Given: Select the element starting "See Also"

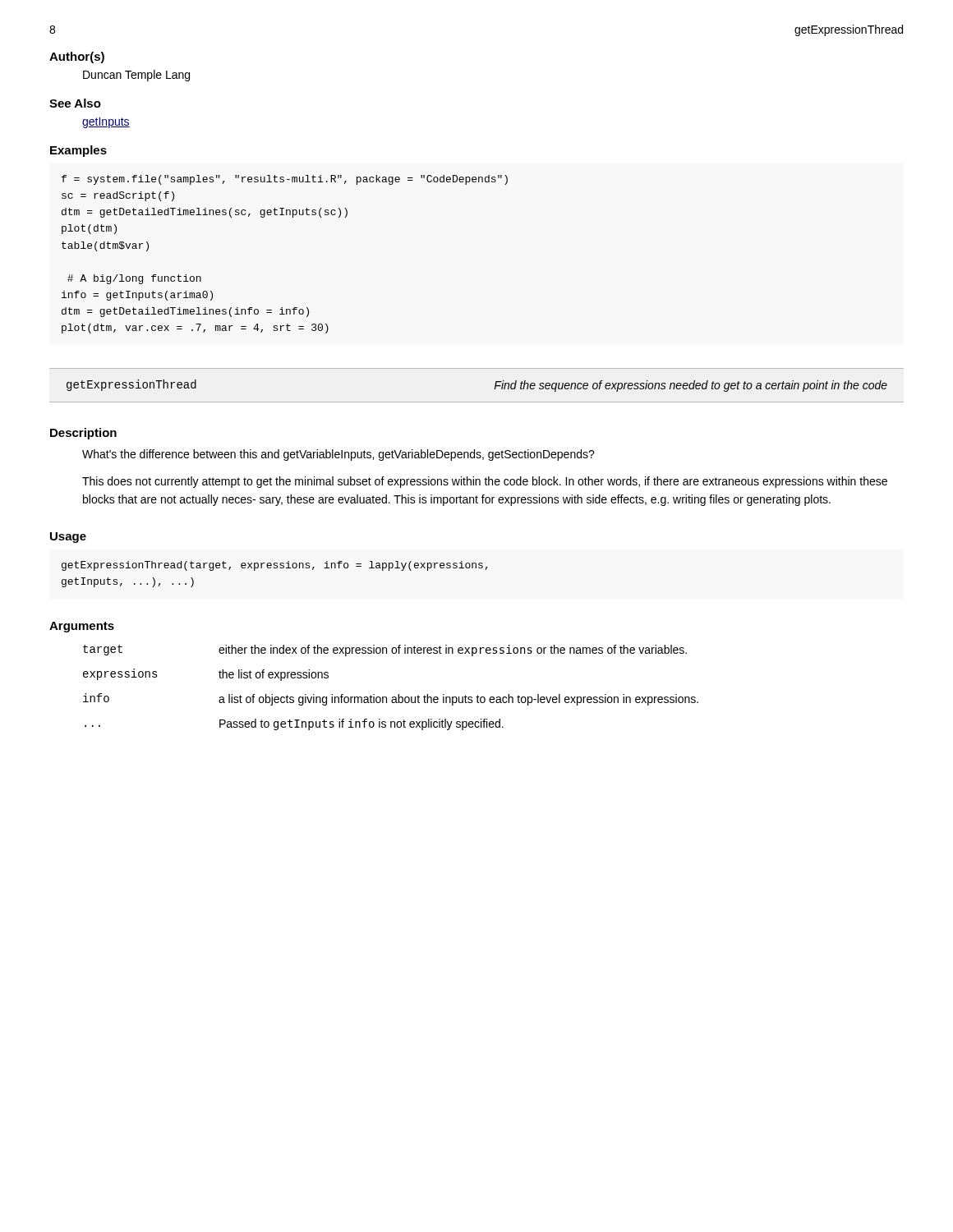Looking at the screenshot, I should coord(75,103).
